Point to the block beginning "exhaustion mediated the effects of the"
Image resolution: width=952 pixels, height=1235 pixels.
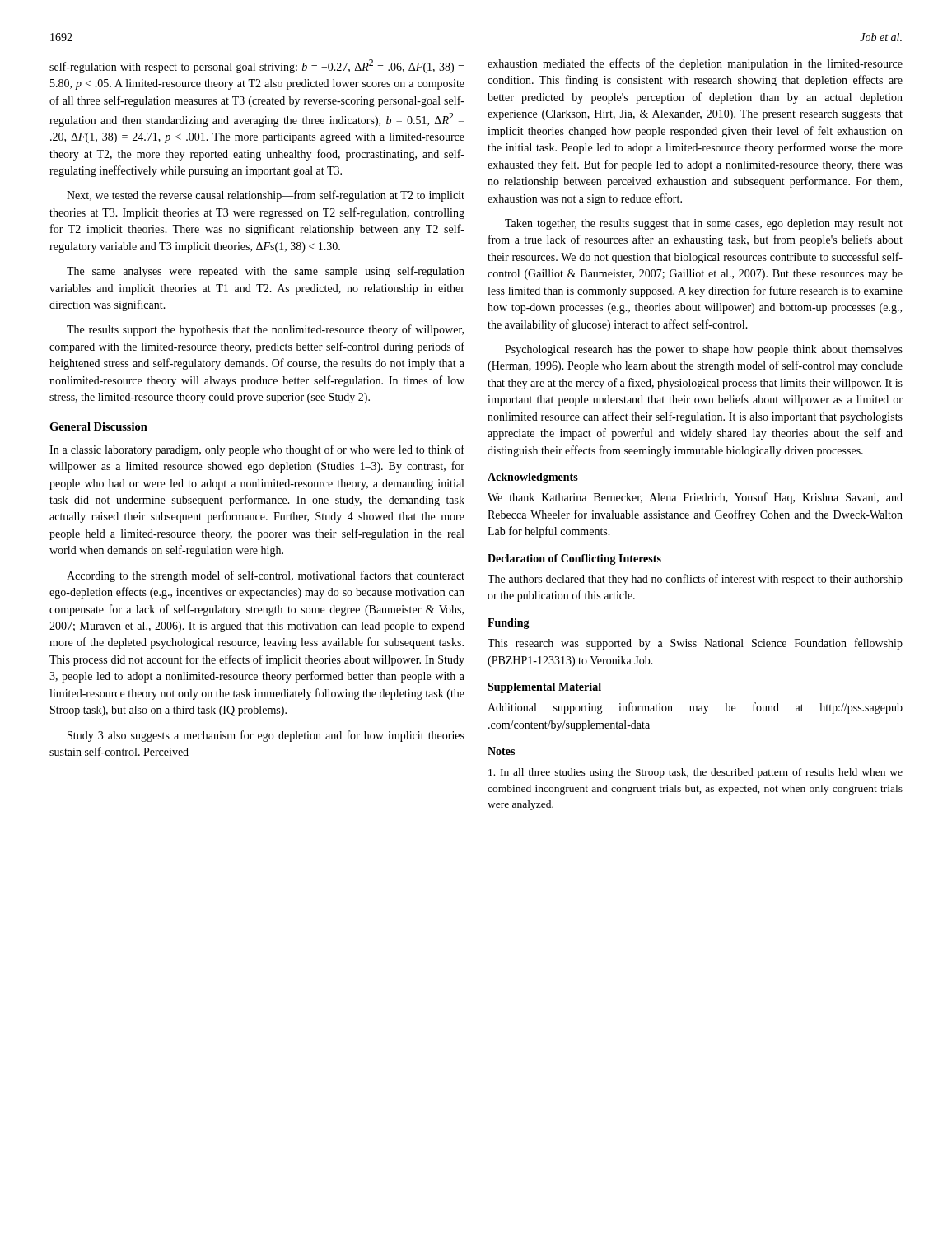[x=695, y=131]
